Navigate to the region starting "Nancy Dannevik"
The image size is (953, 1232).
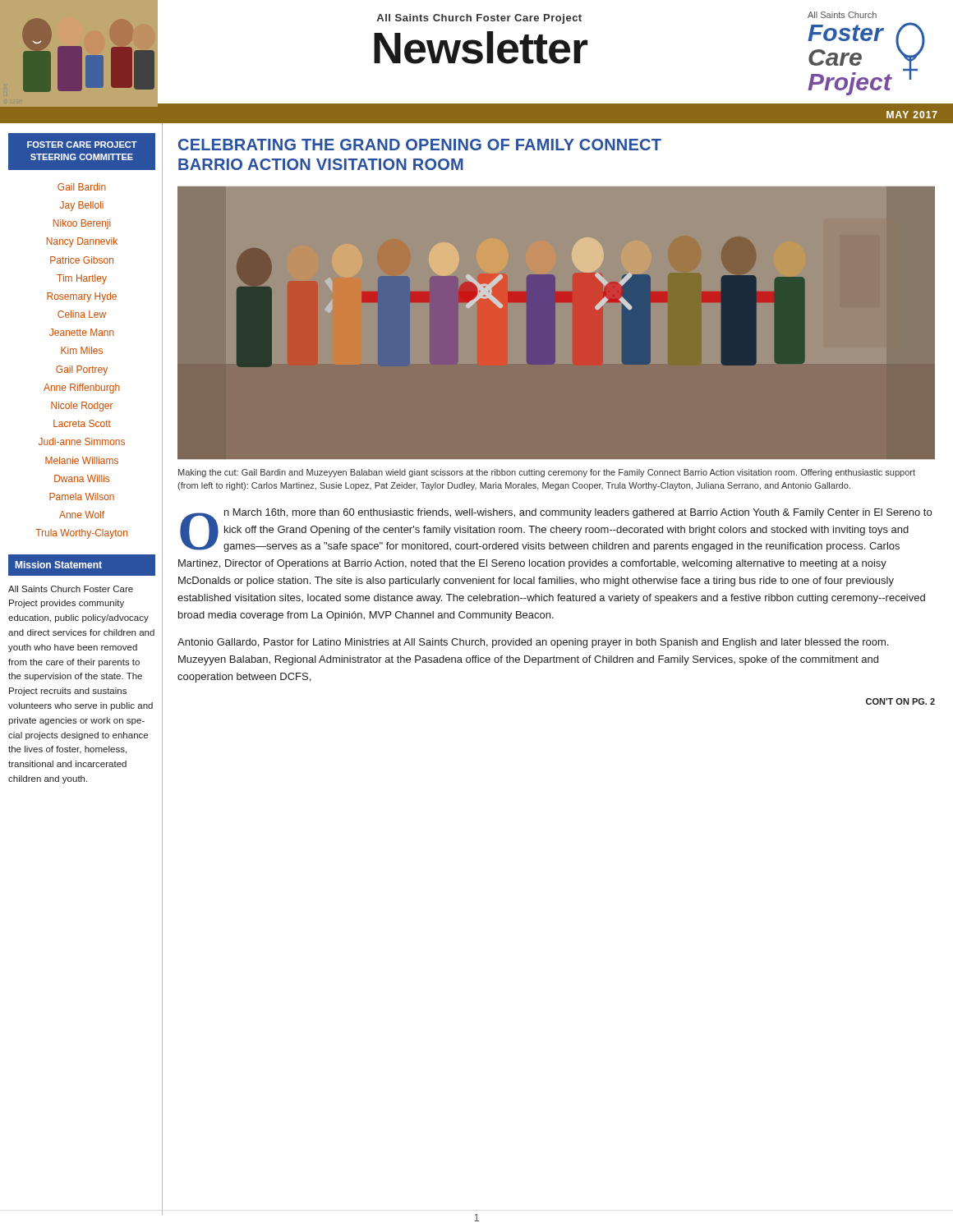pos(82,242)
